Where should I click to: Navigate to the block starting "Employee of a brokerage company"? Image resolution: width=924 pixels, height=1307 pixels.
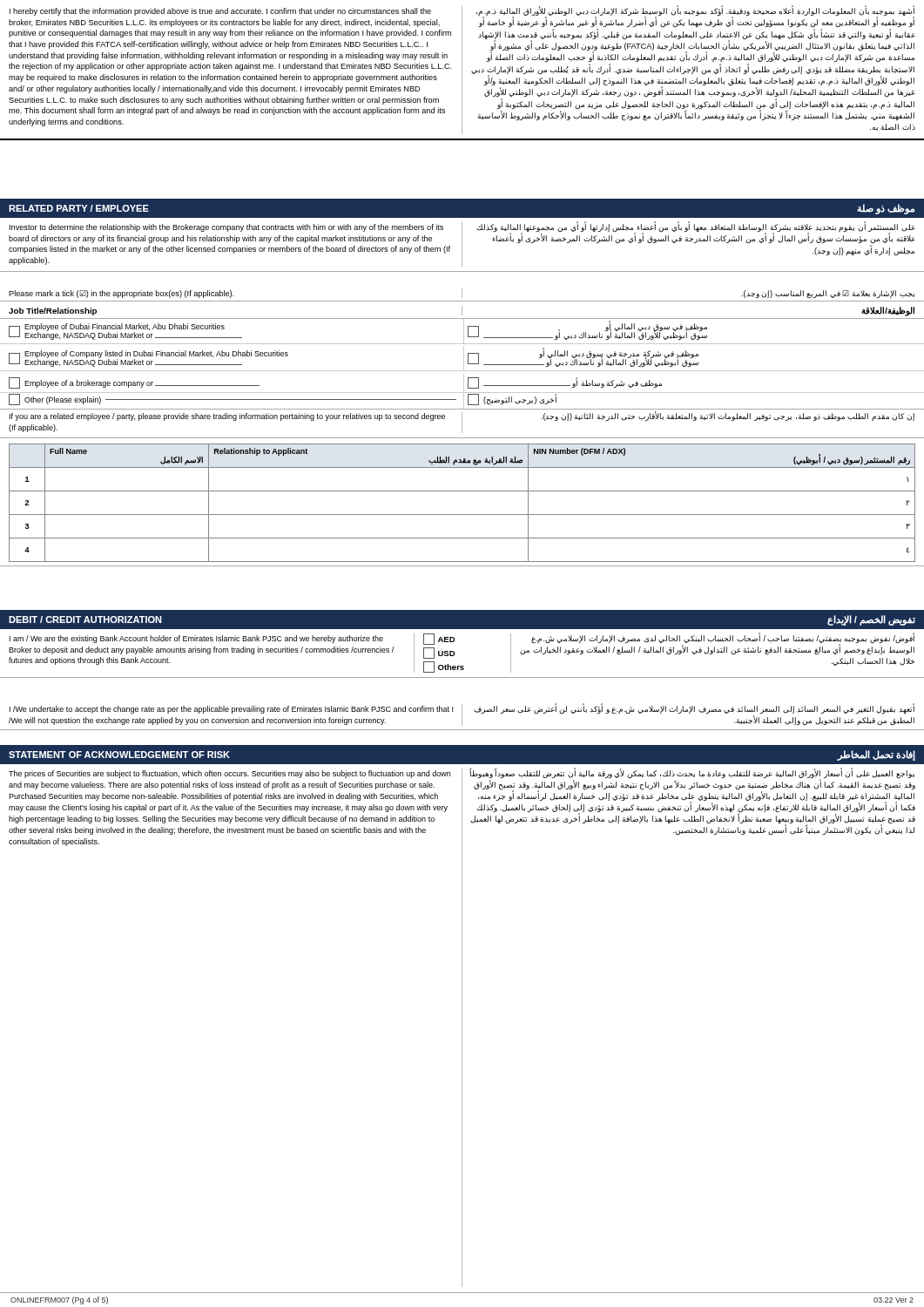(x=462, y=383)
